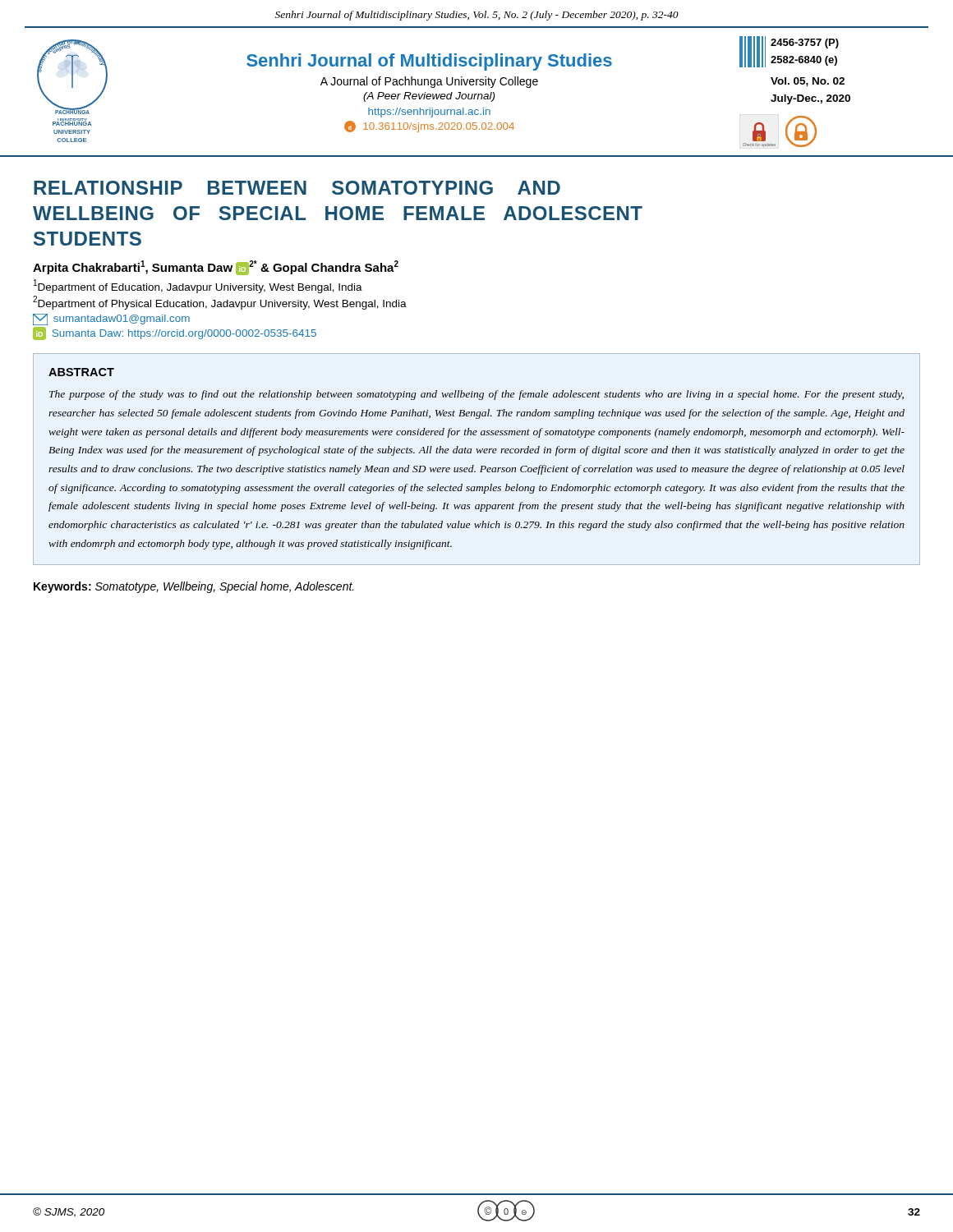Navigate to the text block starting "1Department of Education, Jadavpur University, West"
Image resolution: width=953 pixels, height=1232 pixels.
pos(197,286)
